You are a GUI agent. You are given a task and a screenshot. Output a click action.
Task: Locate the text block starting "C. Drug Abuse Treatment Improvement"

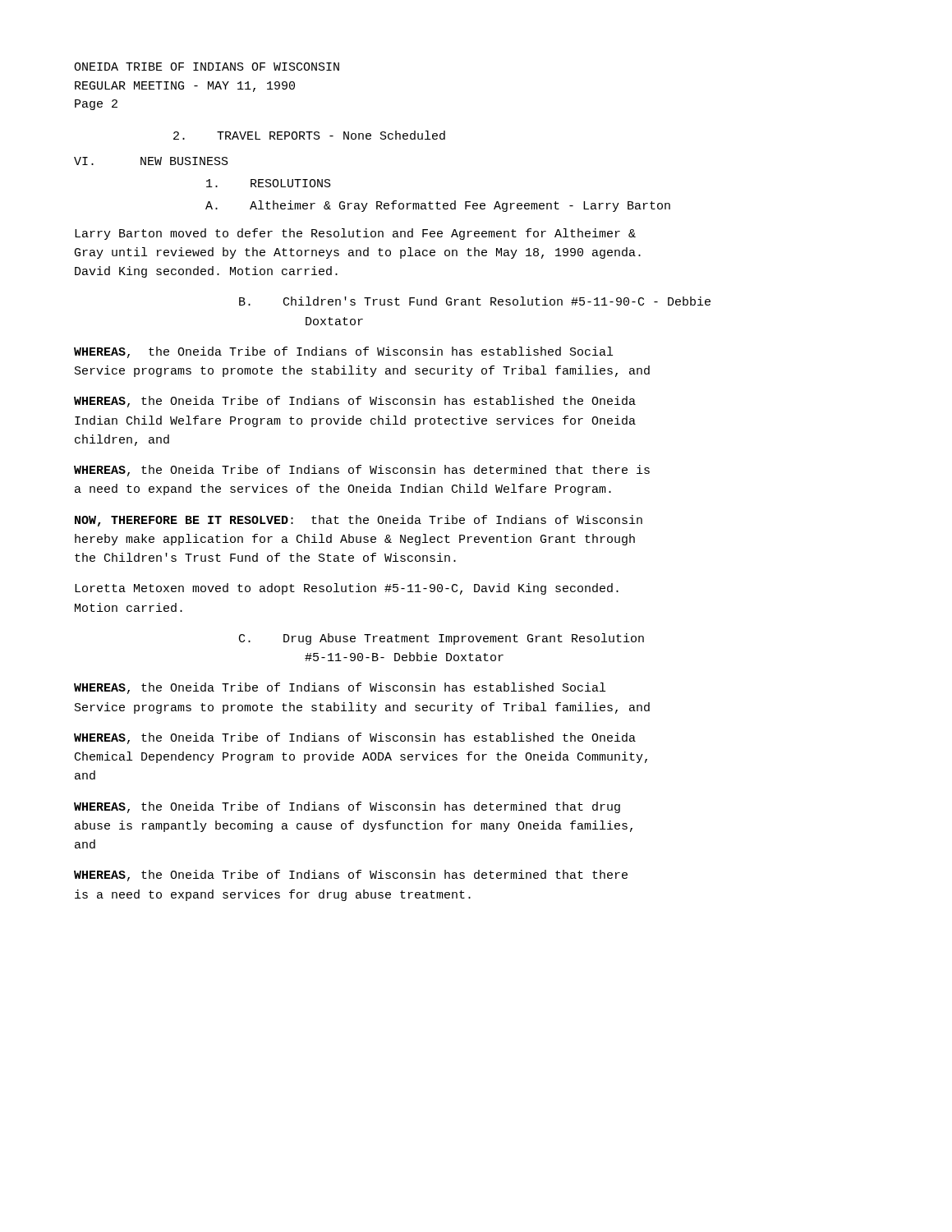442,649
